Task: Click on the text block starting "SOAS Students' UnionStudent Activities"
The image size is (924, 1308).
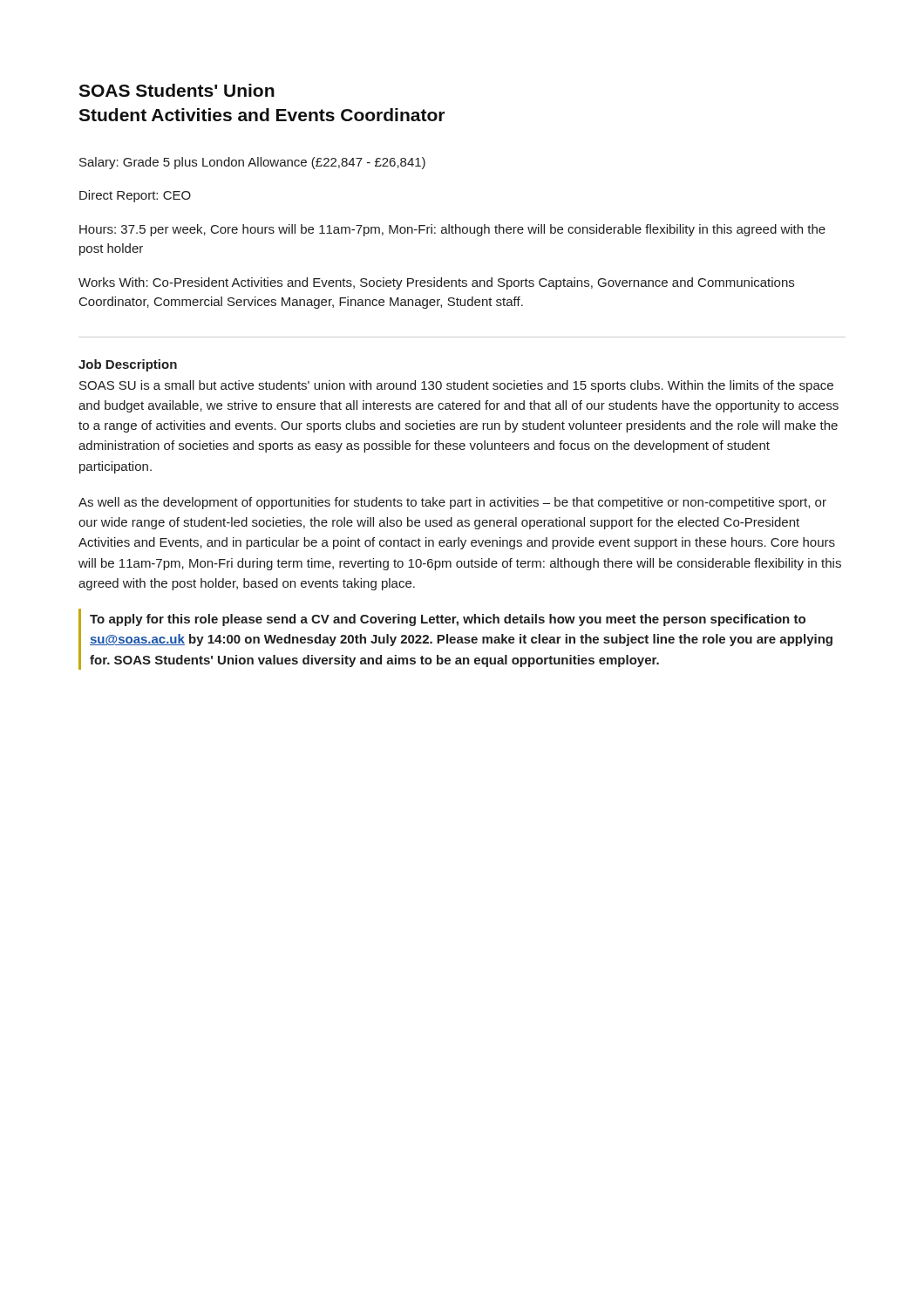Action: [177, 90]
